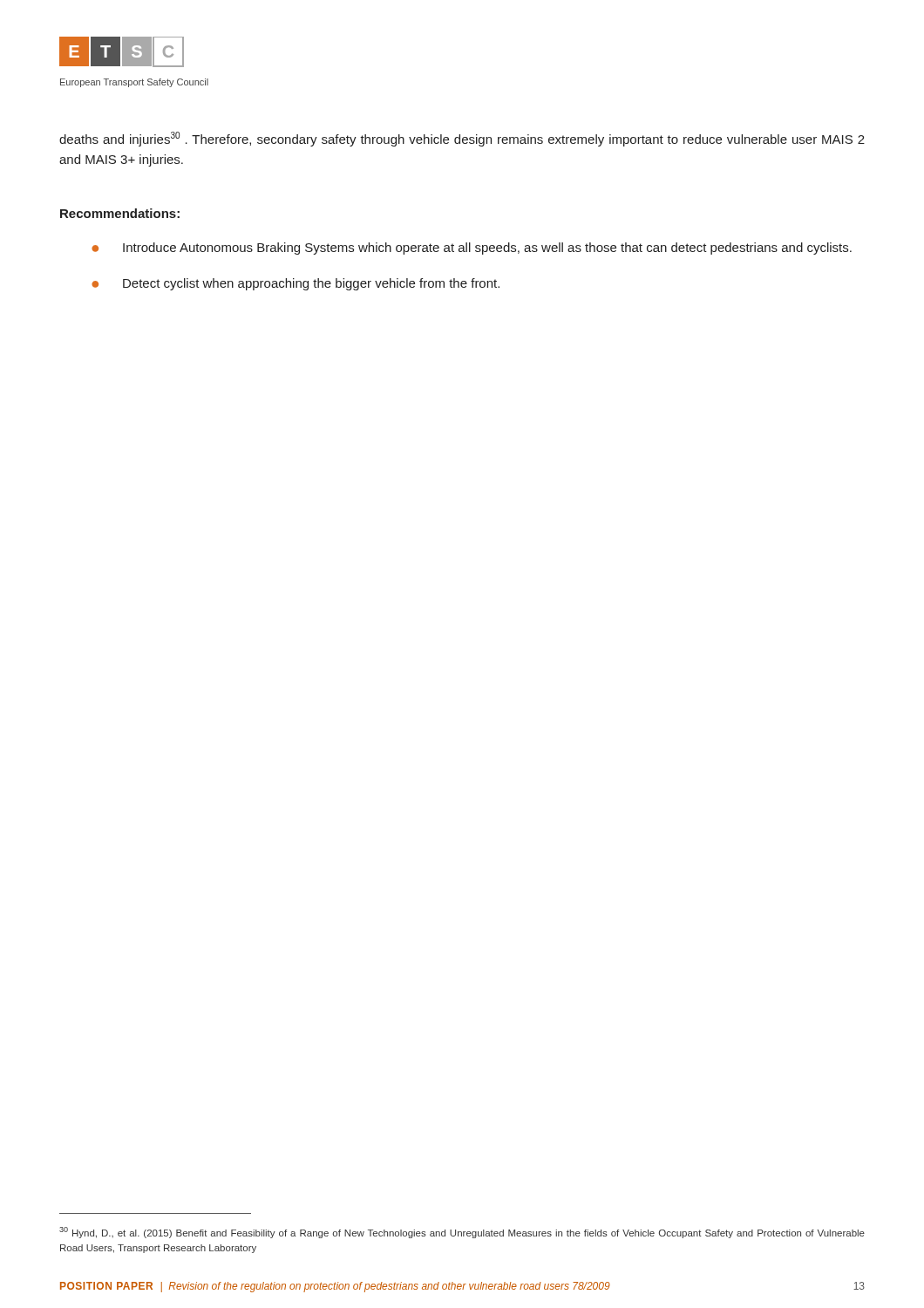The height and width of the screenshot is (1308, 924).
Task: Click on the text block starting "● Introduce Autonomous Braking Systems which operate at"
Action: 478,249
